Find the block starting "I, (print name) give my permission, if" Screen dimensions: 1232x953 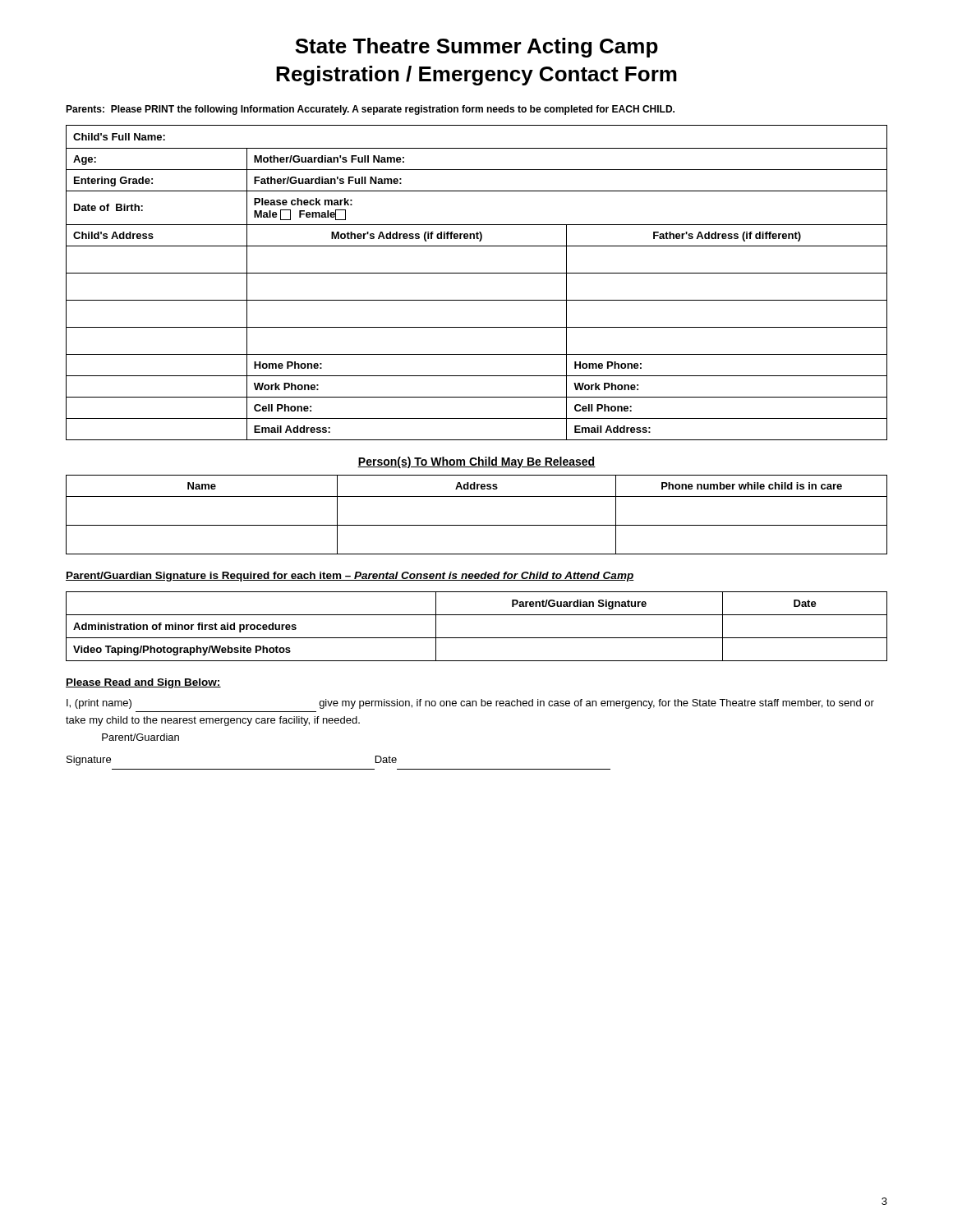tap(470, 704)
